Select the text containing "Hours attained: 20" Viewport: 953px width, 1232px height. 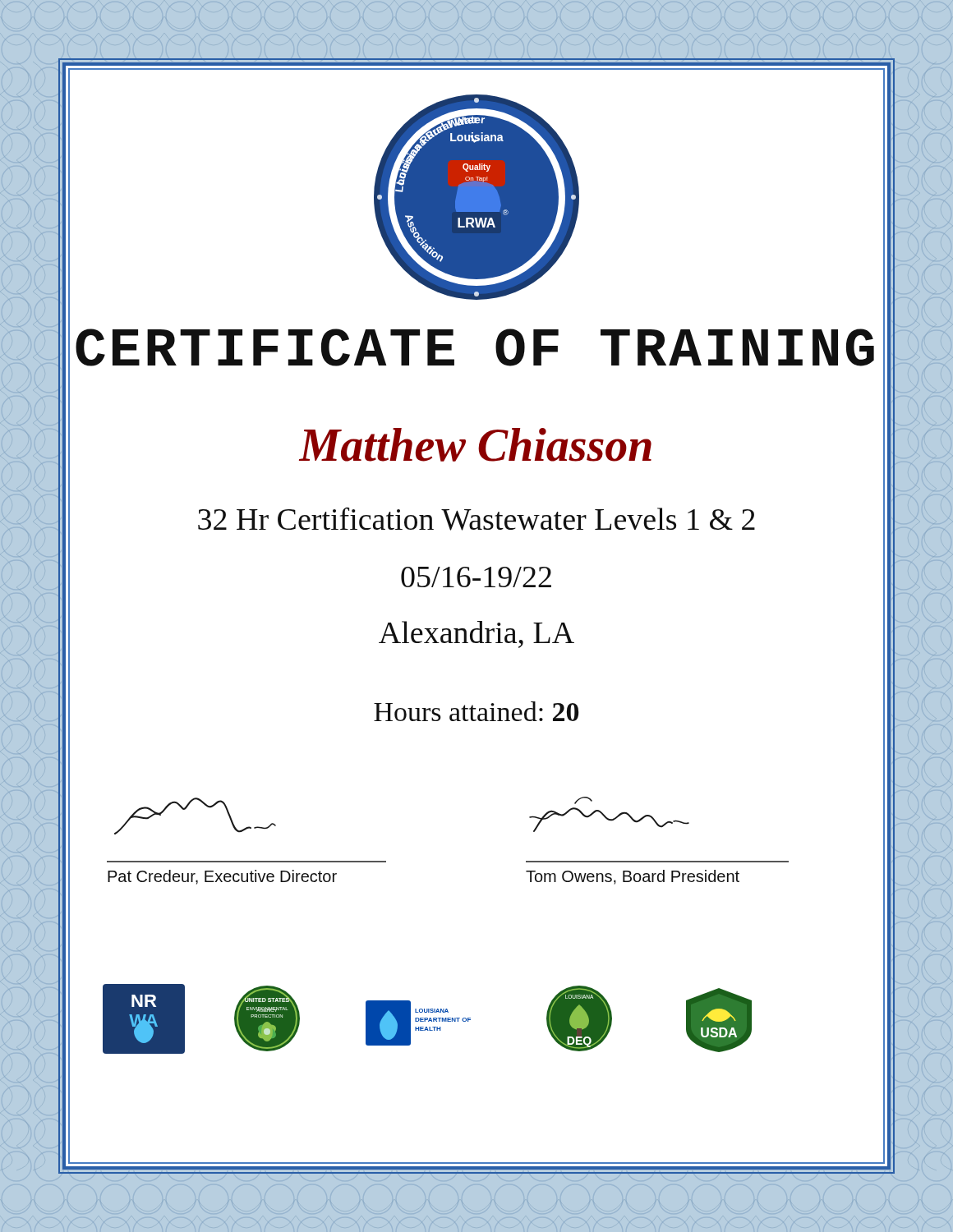[476, 712]
